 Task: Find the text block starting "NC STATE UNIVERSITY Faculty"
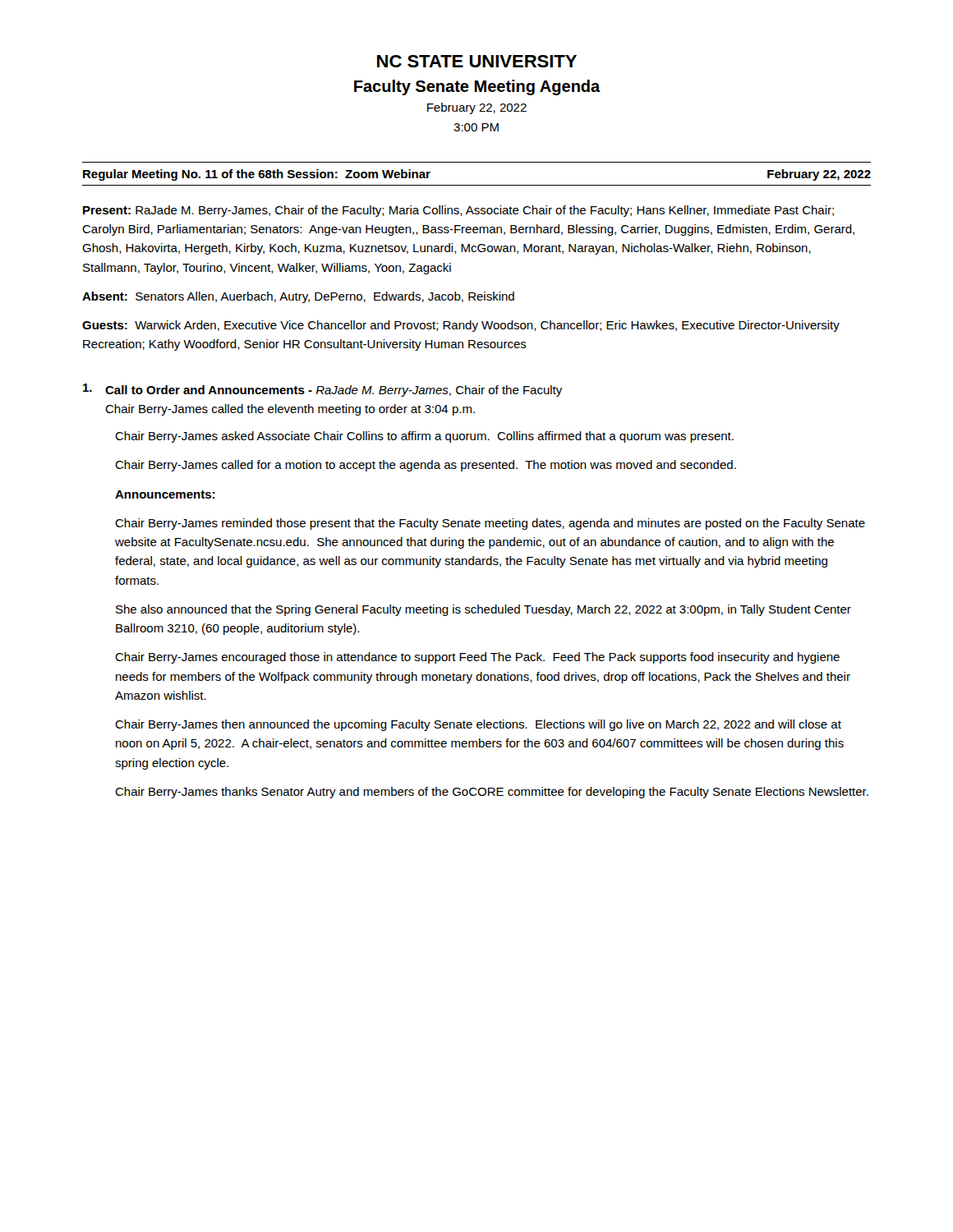click(x=476, y=93)
